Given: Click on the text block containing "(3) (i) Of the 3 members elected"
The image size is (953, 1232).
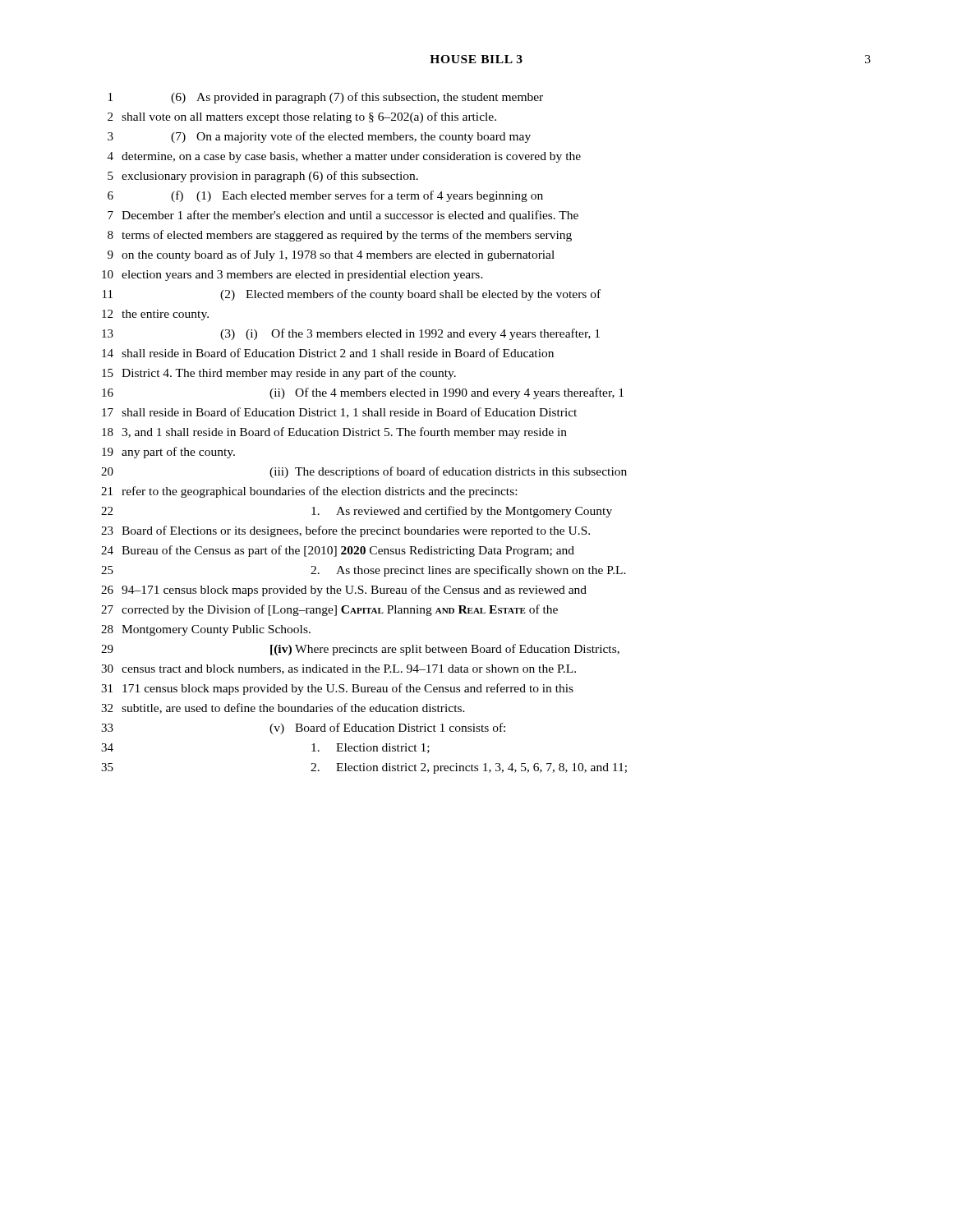Looking at the screenshot, I should (496, 353).
